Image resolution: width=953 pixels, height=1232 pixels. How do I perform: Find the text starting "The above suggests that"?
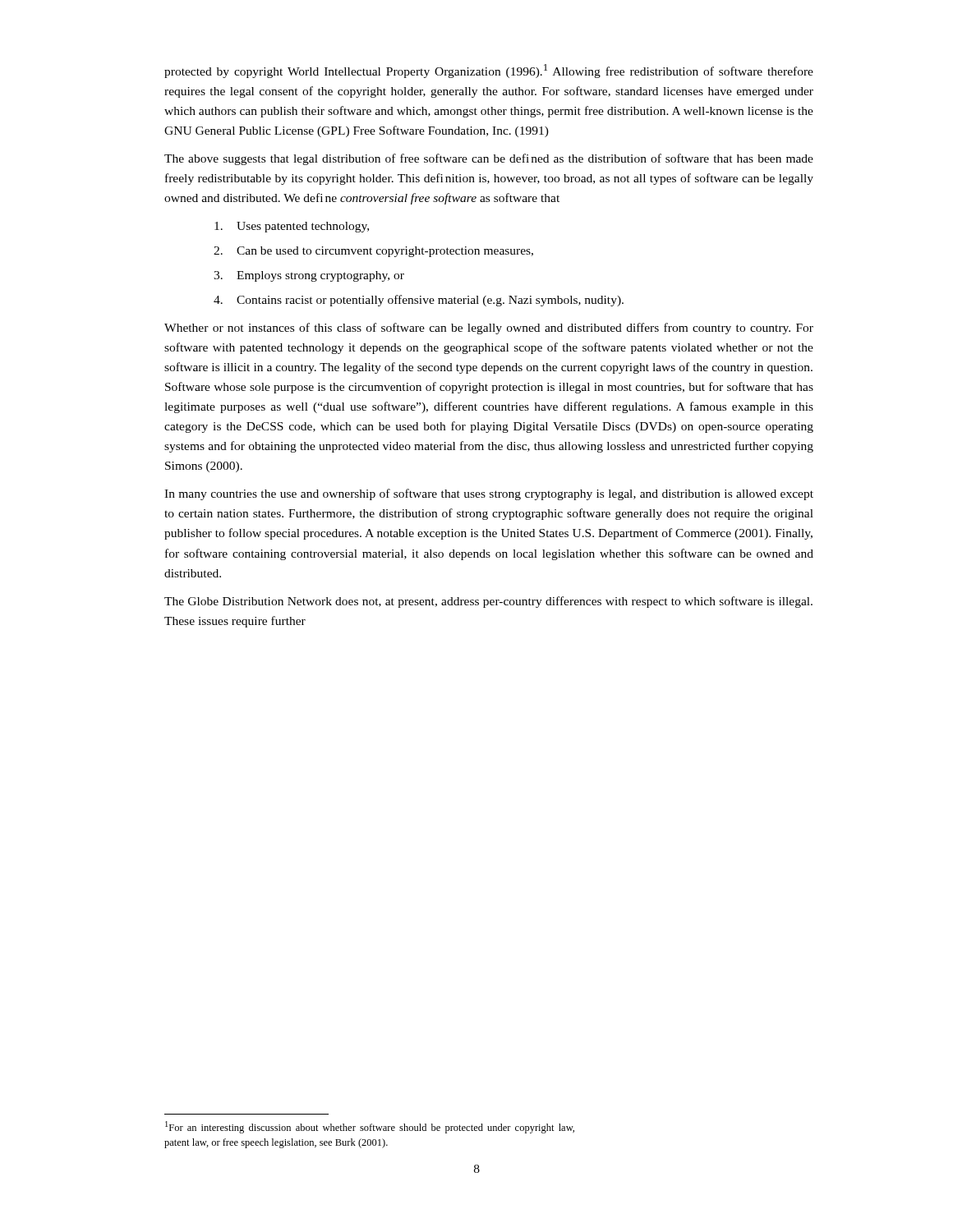[489, 178]
